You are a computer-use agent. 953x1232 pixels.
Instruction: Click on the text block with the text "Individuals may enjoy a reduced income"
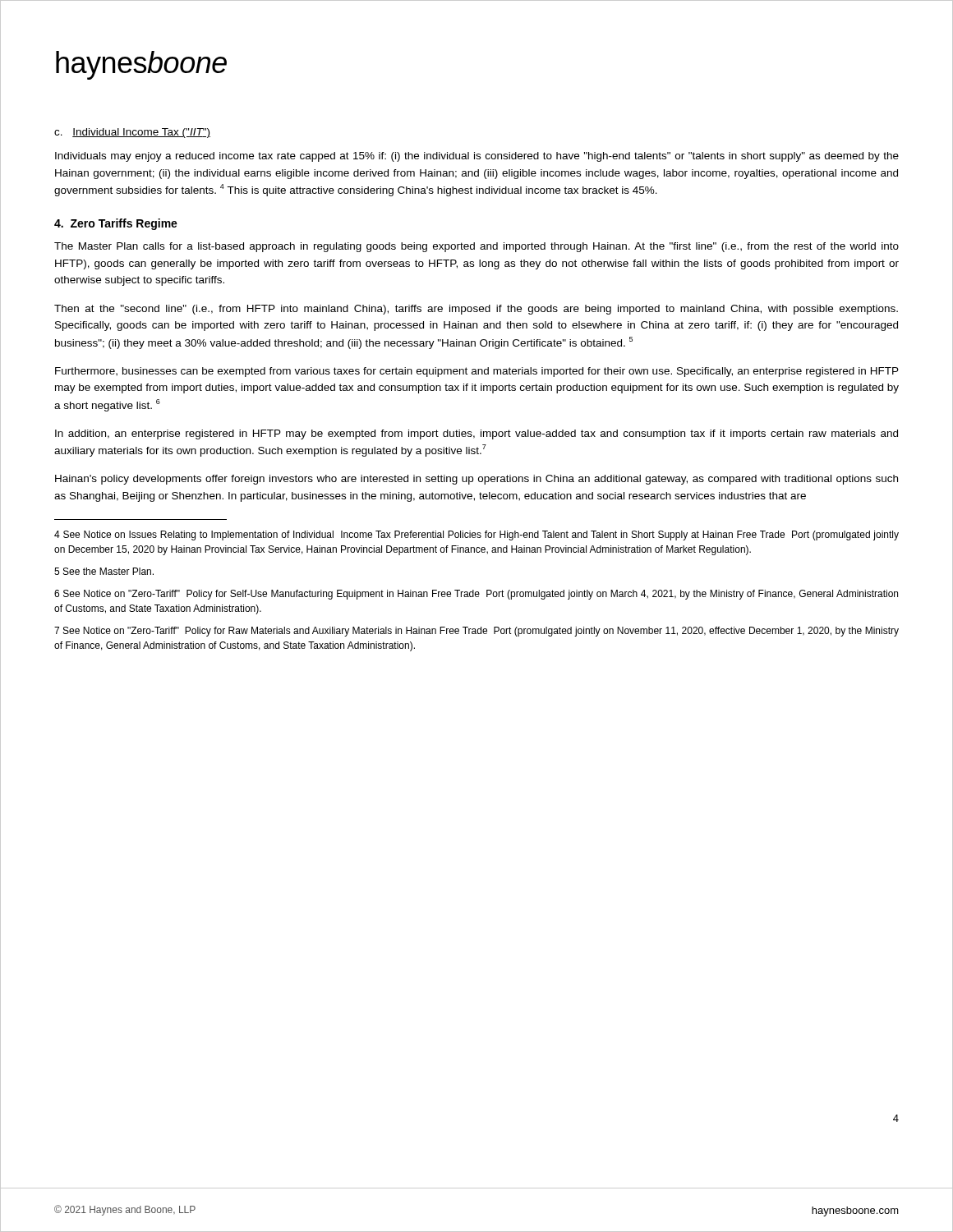pos(476,173)
